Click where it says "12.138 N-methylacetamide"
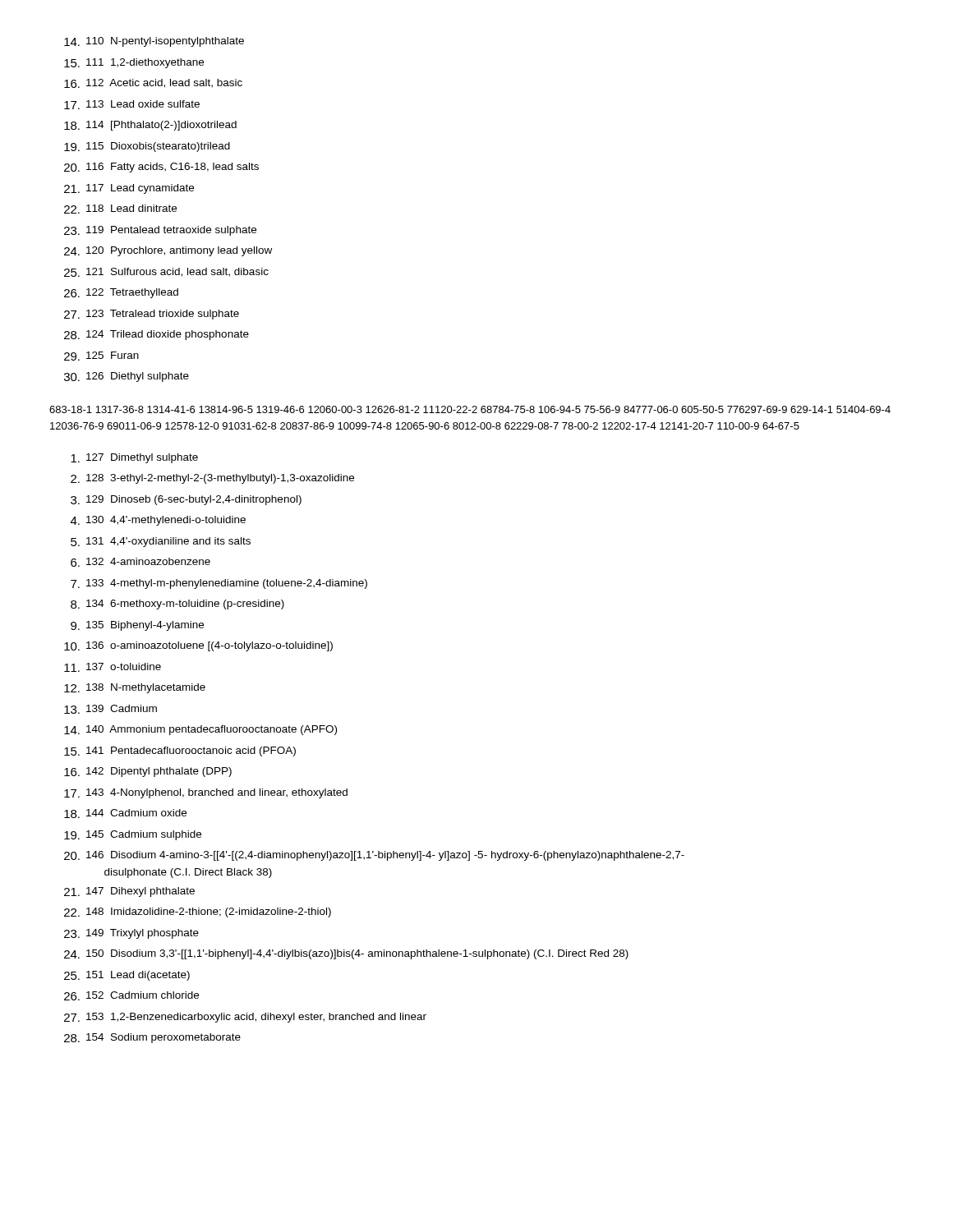This screenshot has width=953, height=1232. coord(135,688)
